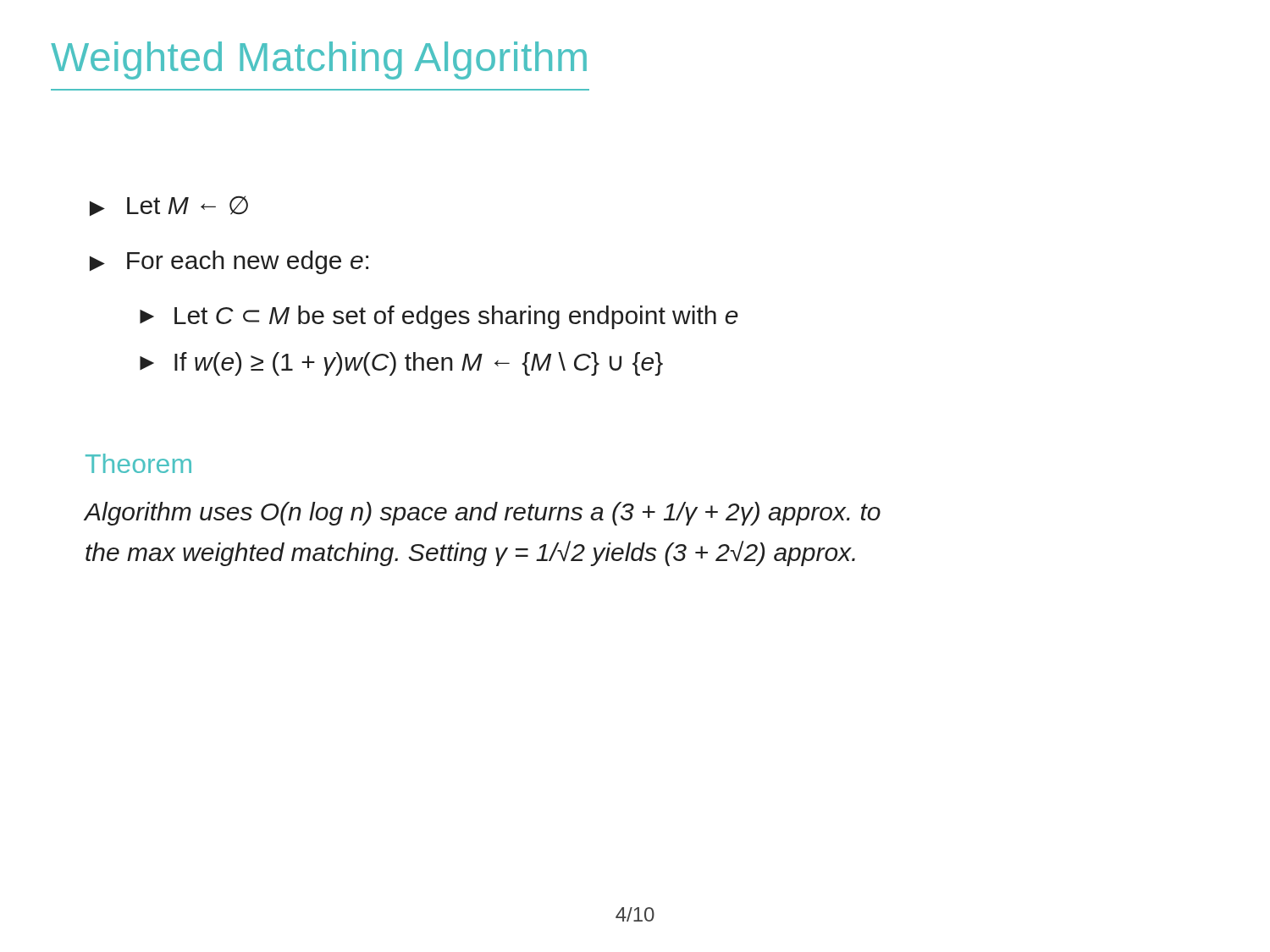This screenshot has width=1270, height=952.
Task: Navigate to the text starting "Algorithm uses O(n log n) space and"
Action: (483, 532)
